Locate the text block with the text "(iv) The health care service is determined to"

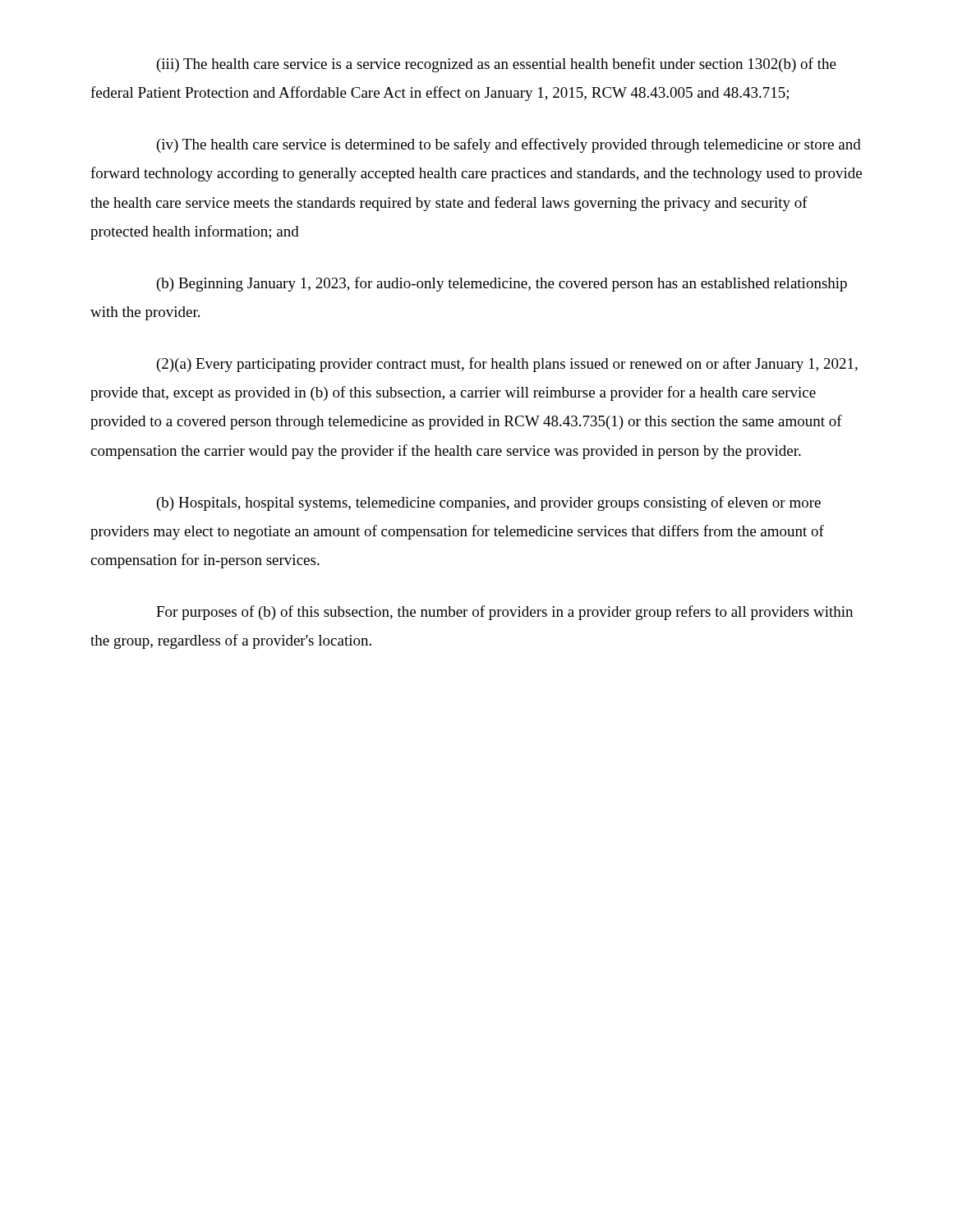(x=476, y=188)
